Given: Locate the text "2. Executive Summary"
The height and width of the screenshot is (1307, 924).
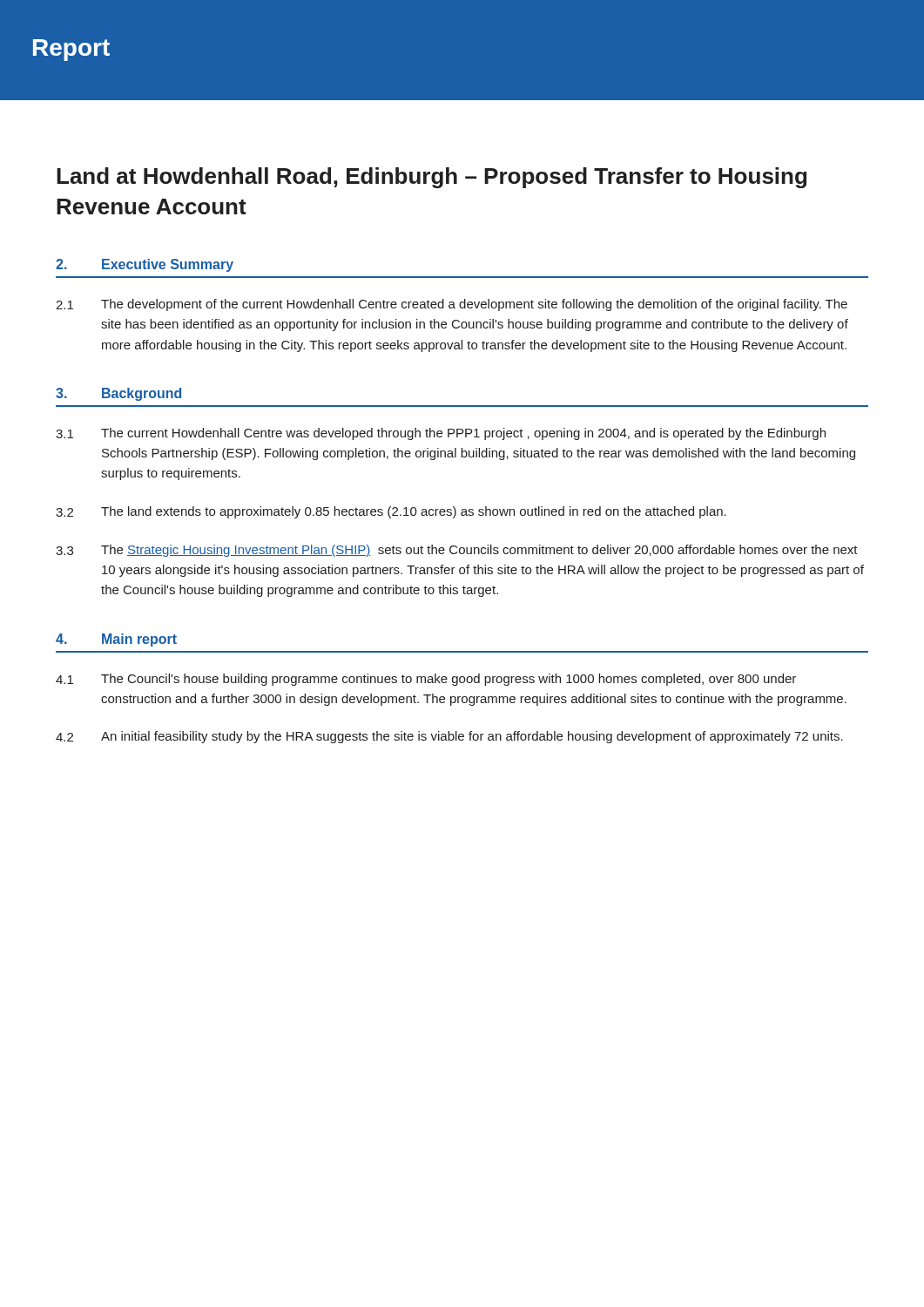Looking at the screenshot, I should (x=145, y=265).
